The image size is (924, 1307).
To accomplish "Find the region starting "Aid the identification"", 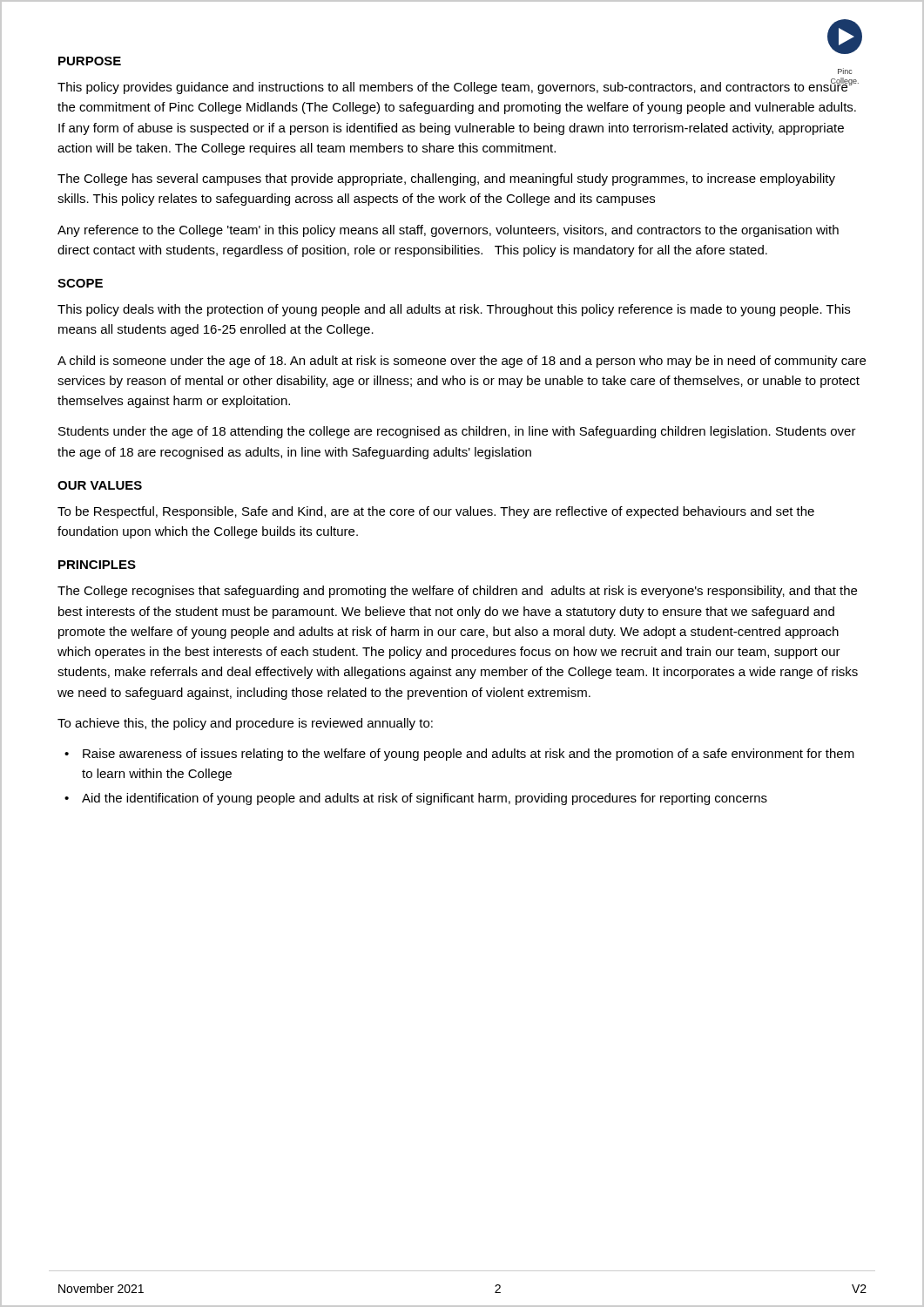I will [425, 797].
